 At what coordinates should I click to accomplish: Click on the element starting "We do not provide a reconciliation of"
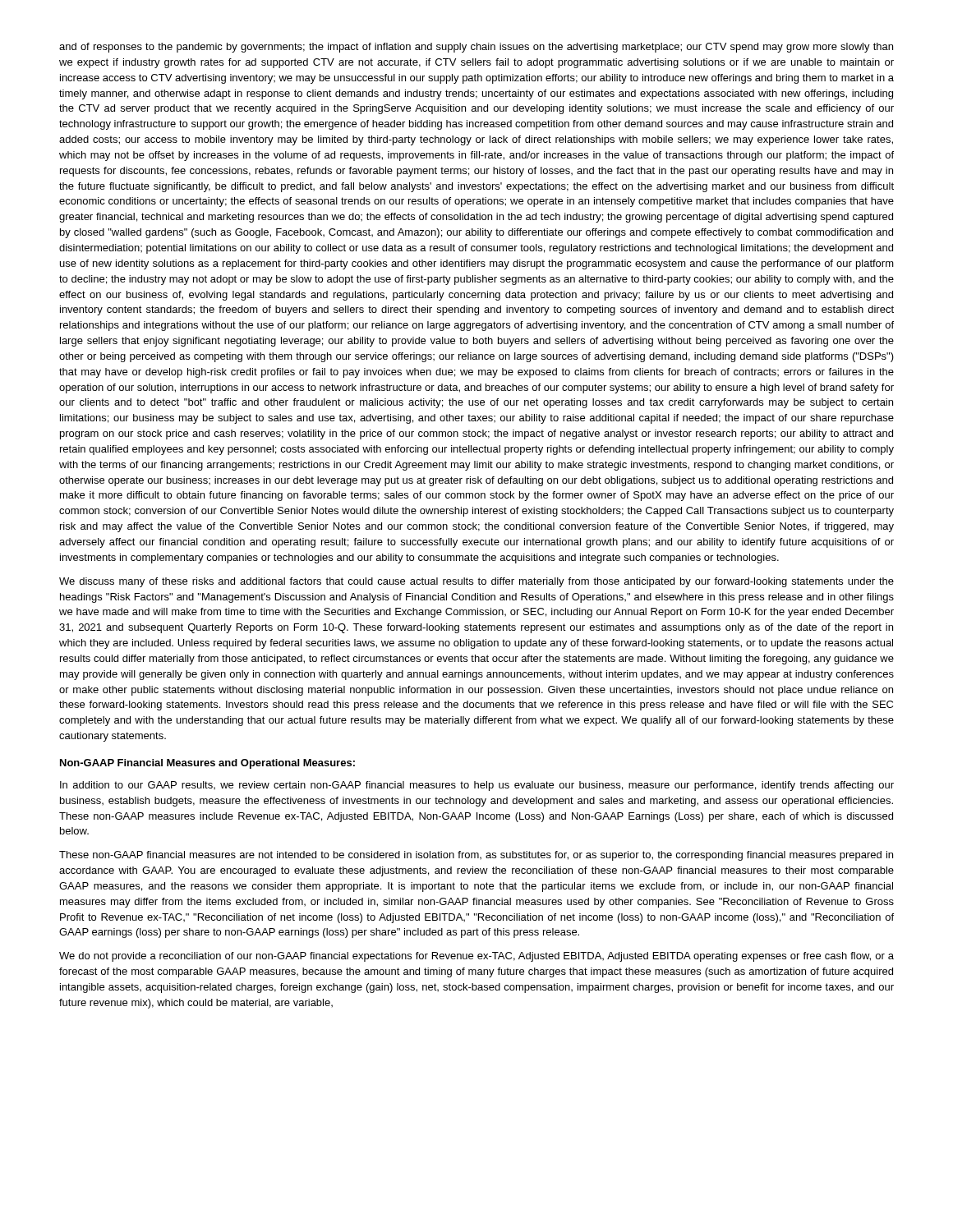[476, 980]
